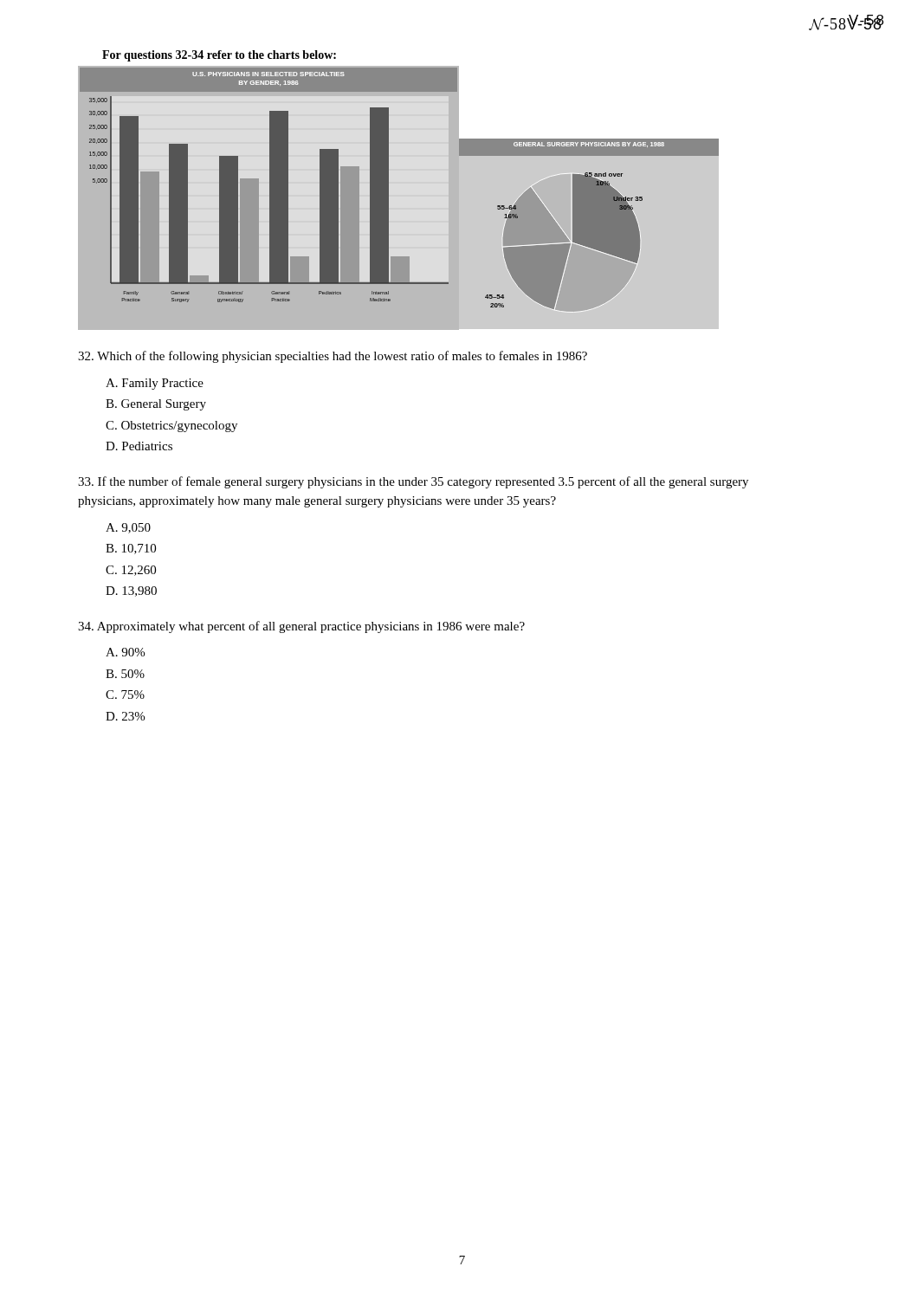Where does it say "D. Pediatrics"?

[139, 446]
